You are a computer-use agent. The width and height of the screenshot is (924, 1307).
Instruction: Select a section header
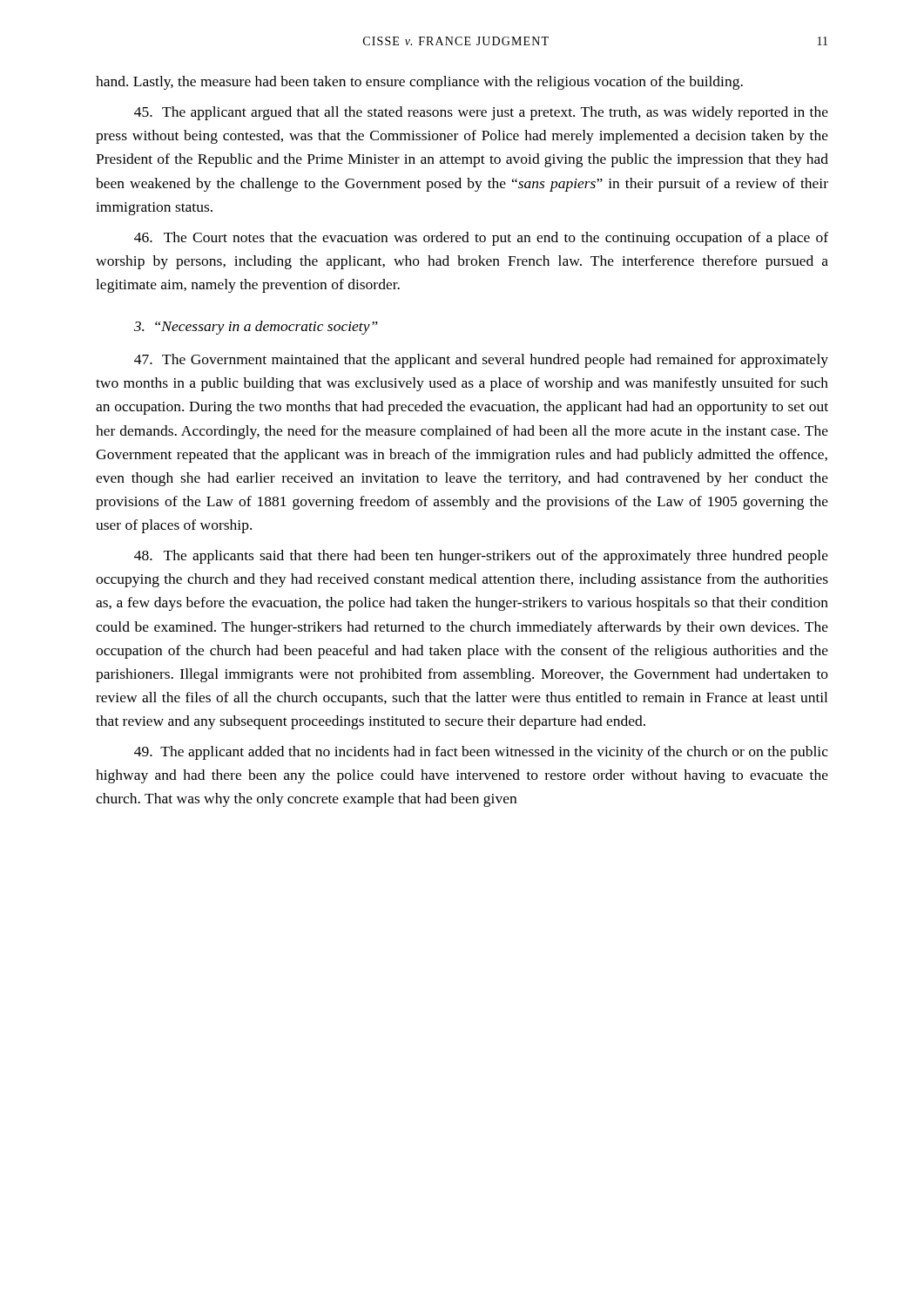click(256, 326)
